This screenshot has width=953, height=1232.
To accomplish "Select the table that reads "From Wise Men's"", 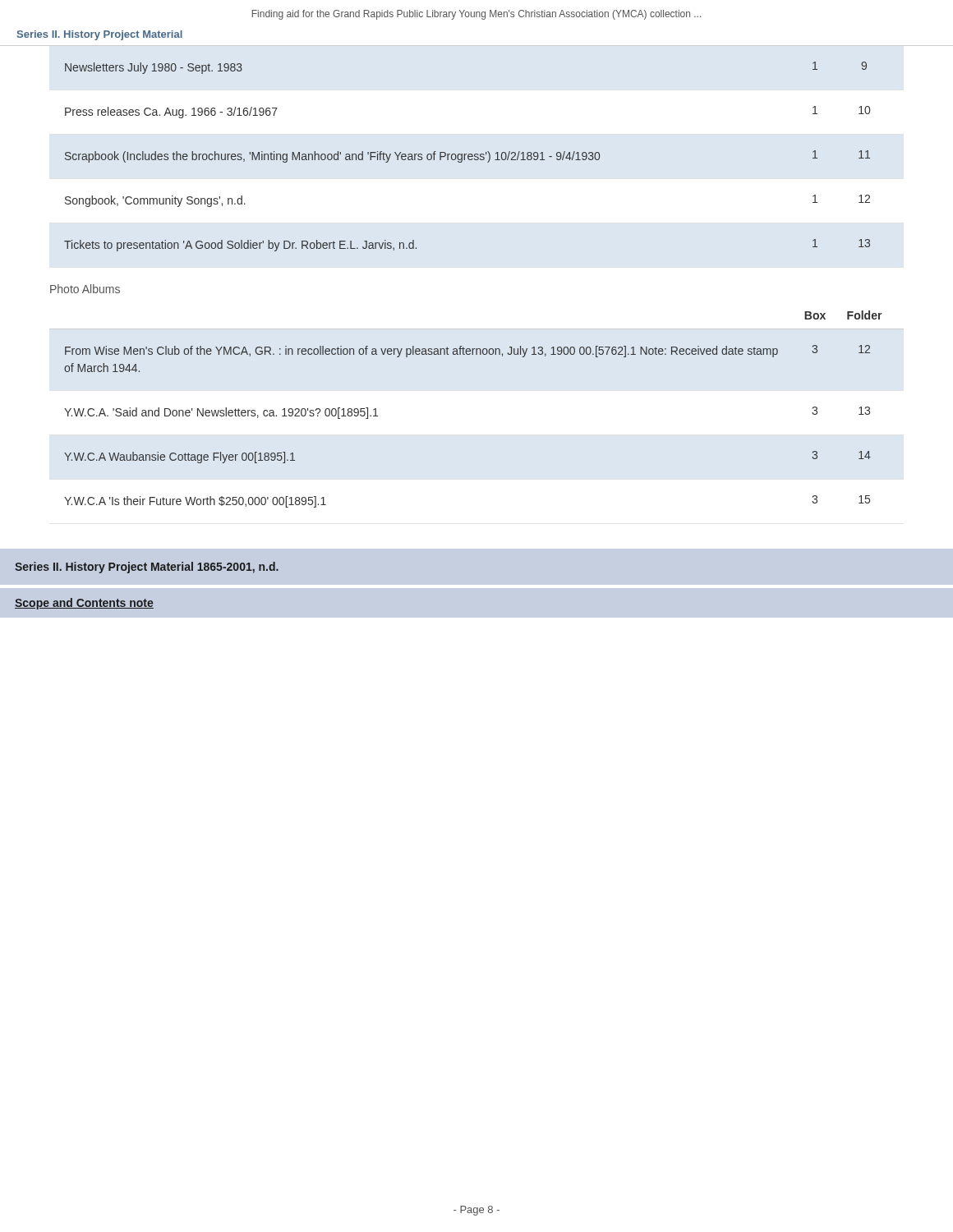I will pyautogui.click(x=476, y=427).
